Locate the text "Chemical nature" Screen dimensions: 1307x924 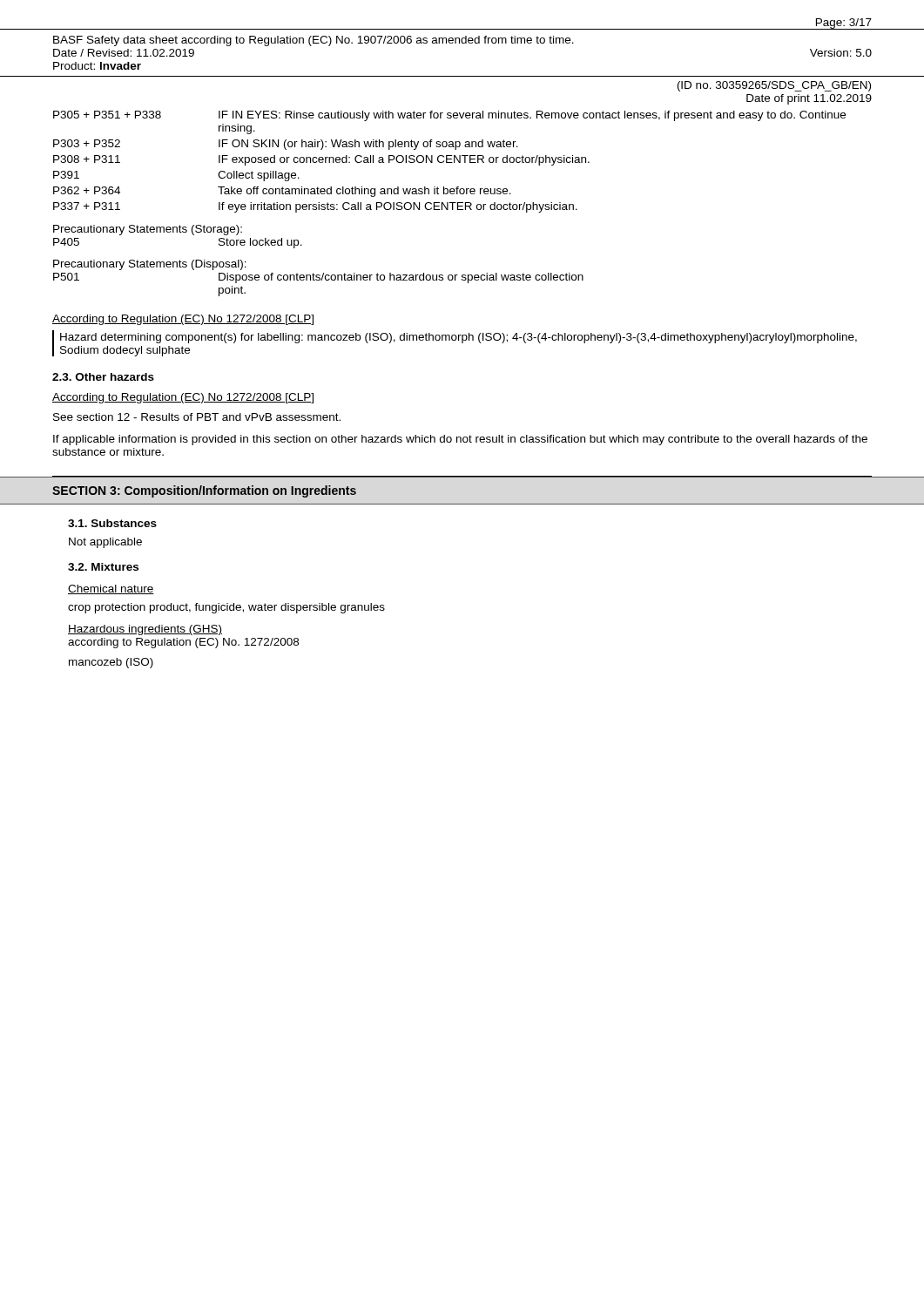[111, 589]
